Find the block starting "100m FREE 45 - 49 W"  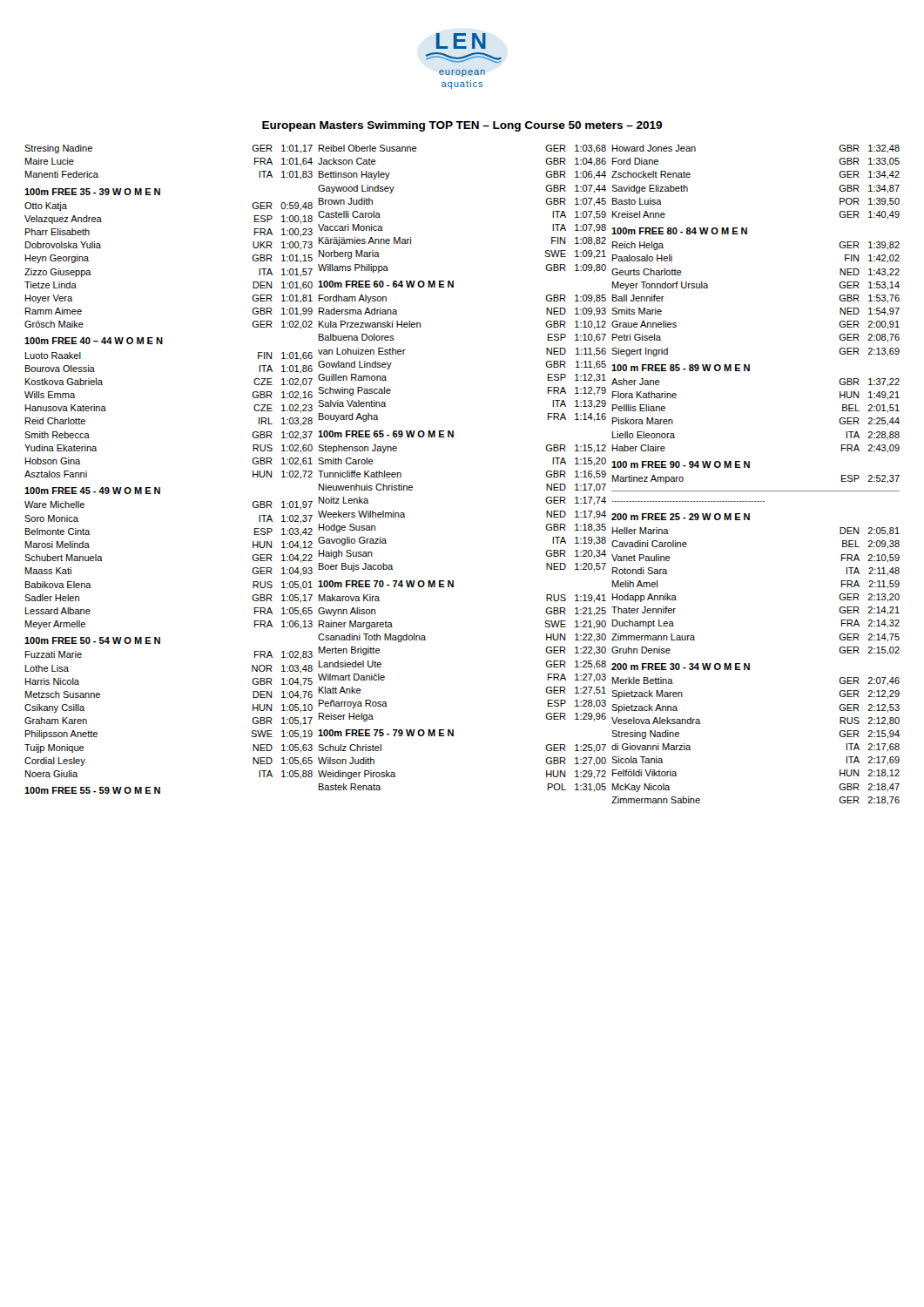coord(93,491)
